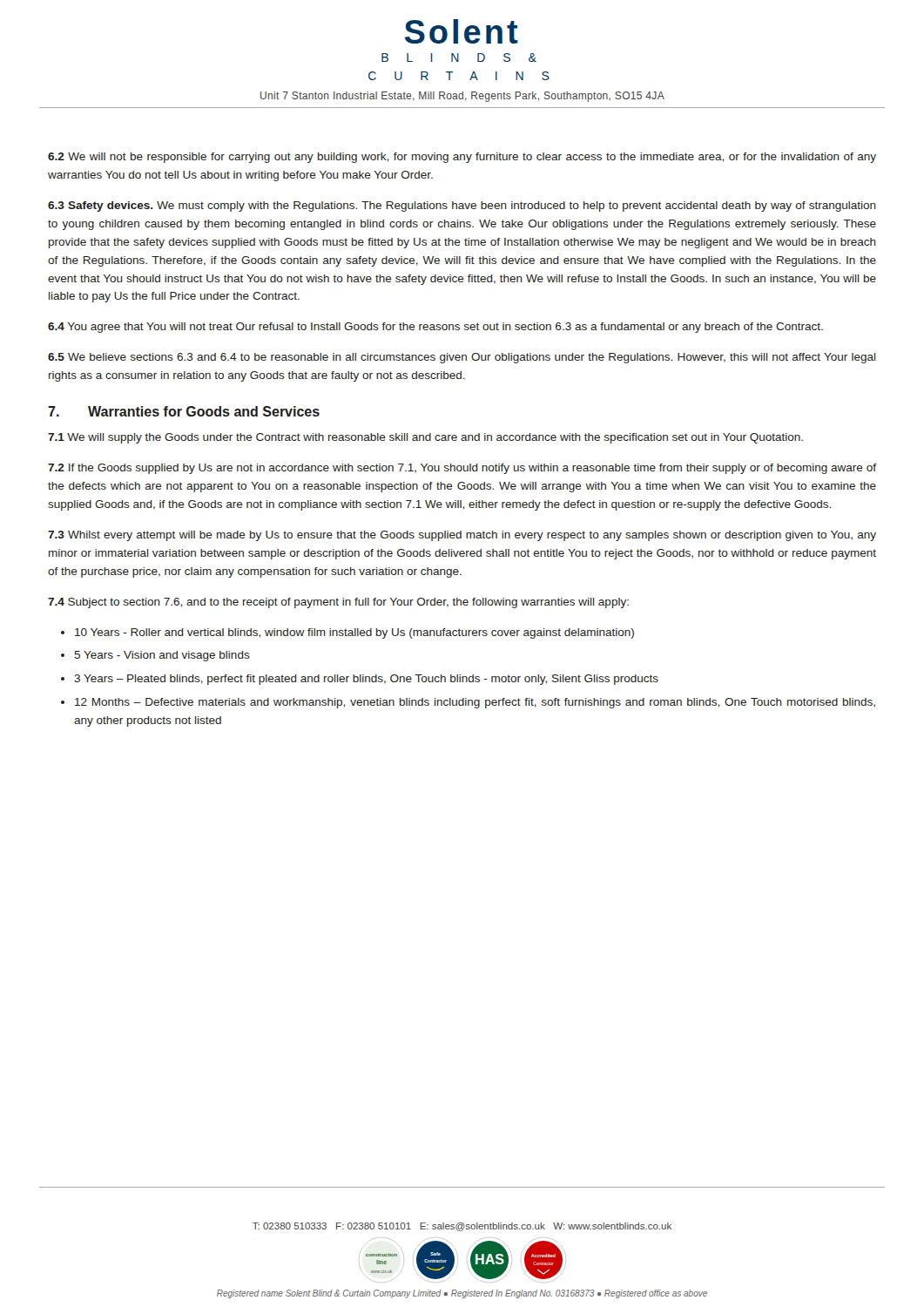Click on the text block starting "12 Months – Defective materials and workmanship,"

(x=475, y=711)
